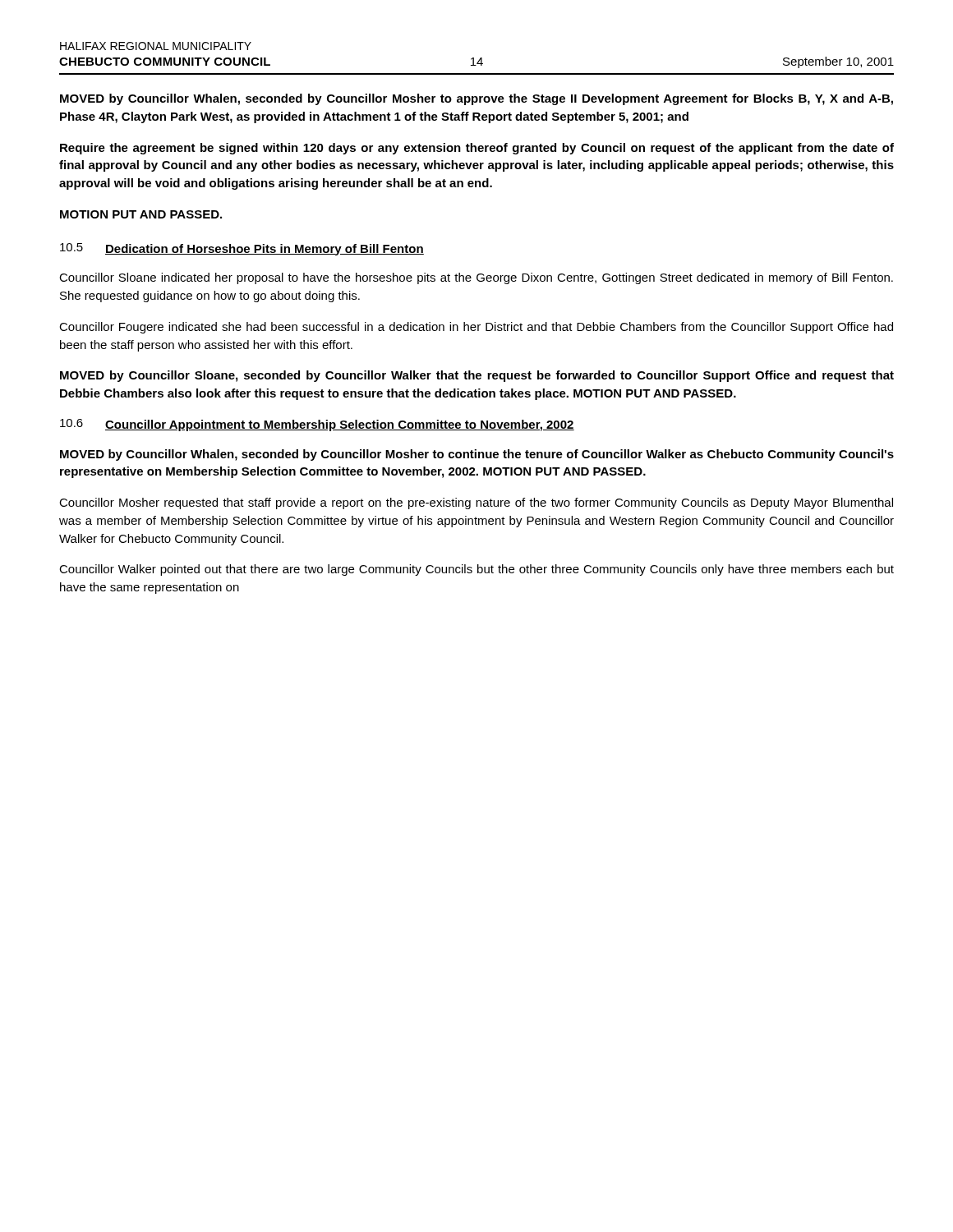Navigate to the block starting "Councillor Walker pointed out that there"

tap(476, 578)
